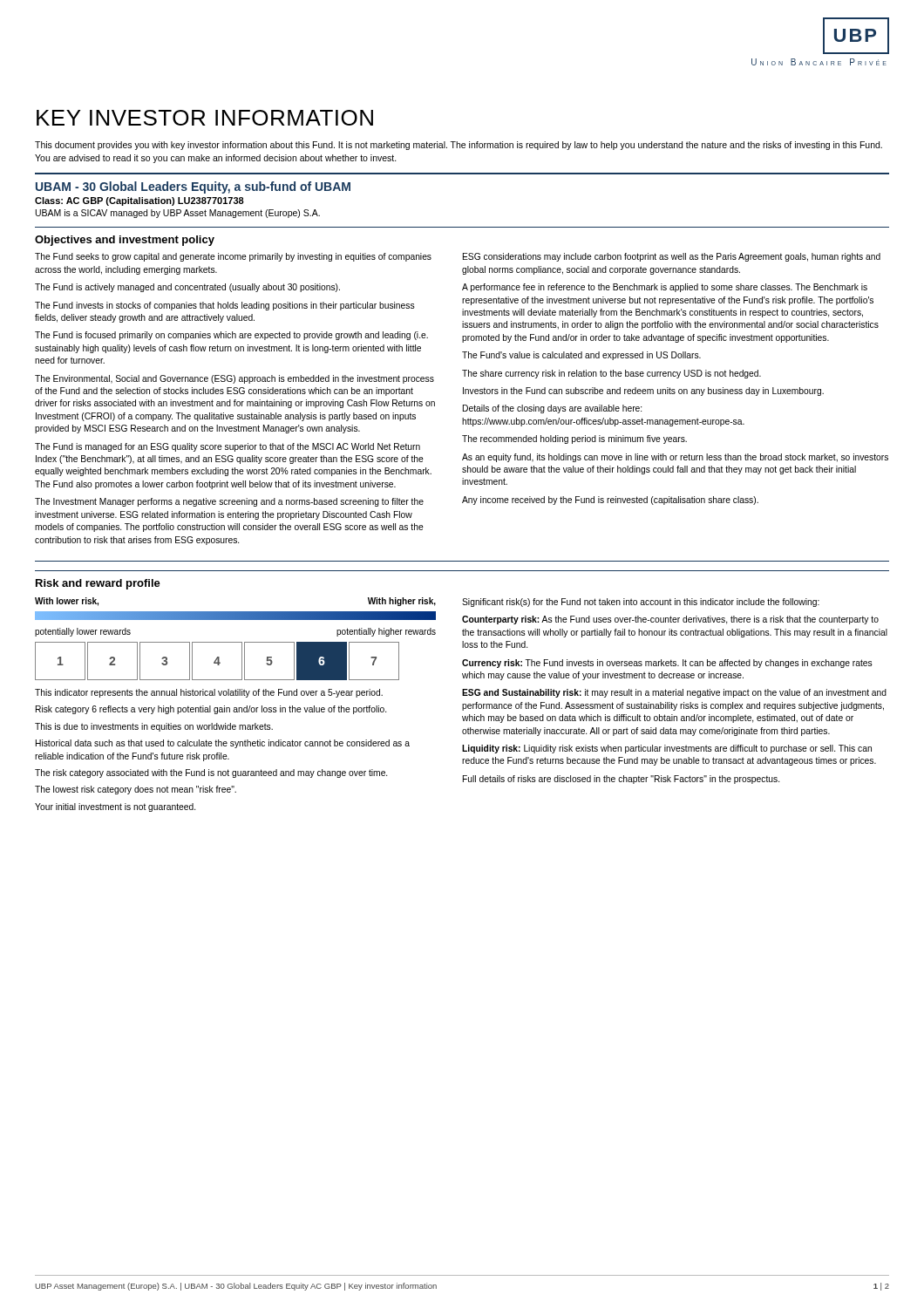Click on the section header that says "Objectives and investment"
Image resolution: width=924 pixels, height=1308 pixels.
click(x=125, y=240)
